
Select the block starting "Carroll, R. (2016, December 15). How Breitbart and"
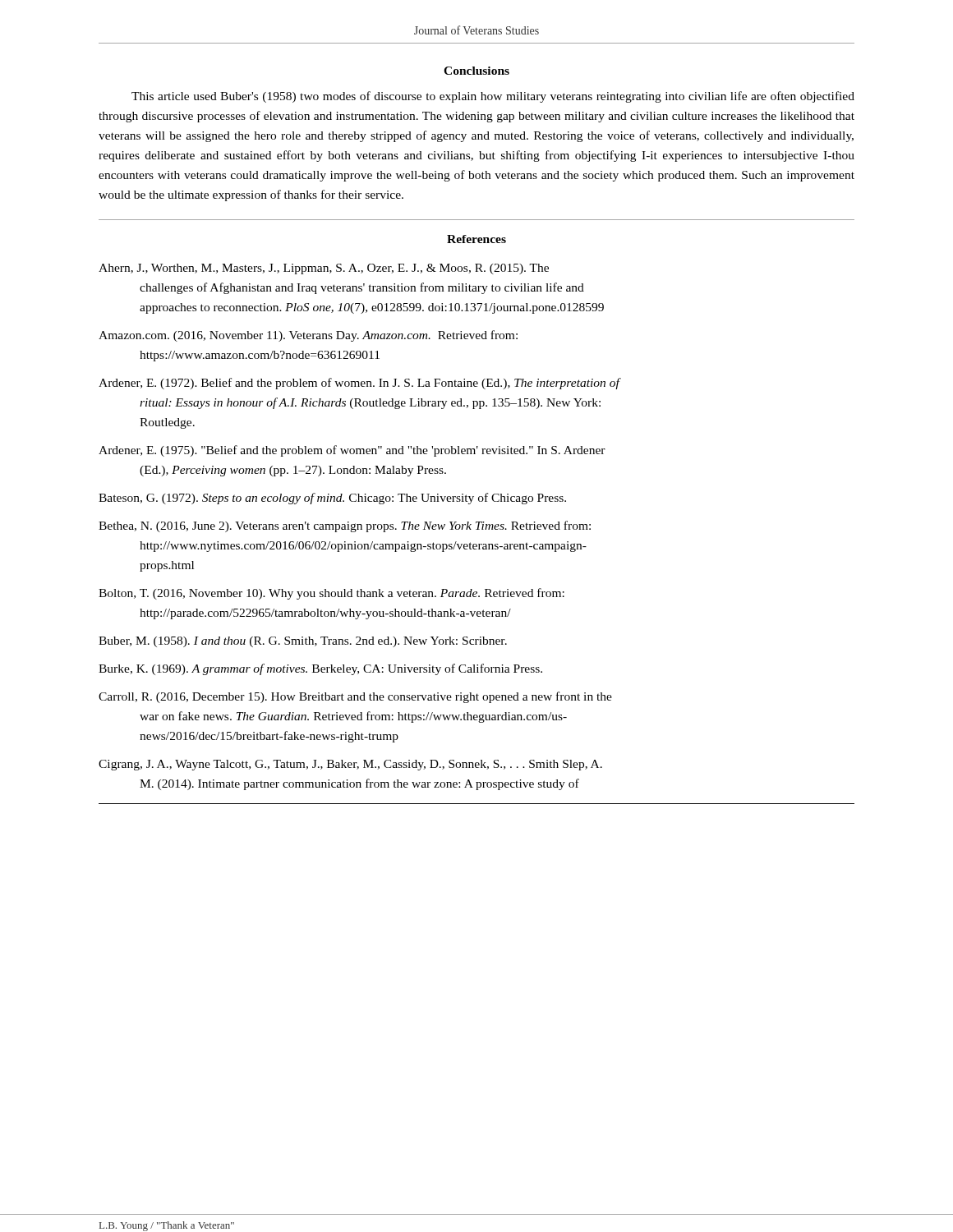click(x=476, y=717)
